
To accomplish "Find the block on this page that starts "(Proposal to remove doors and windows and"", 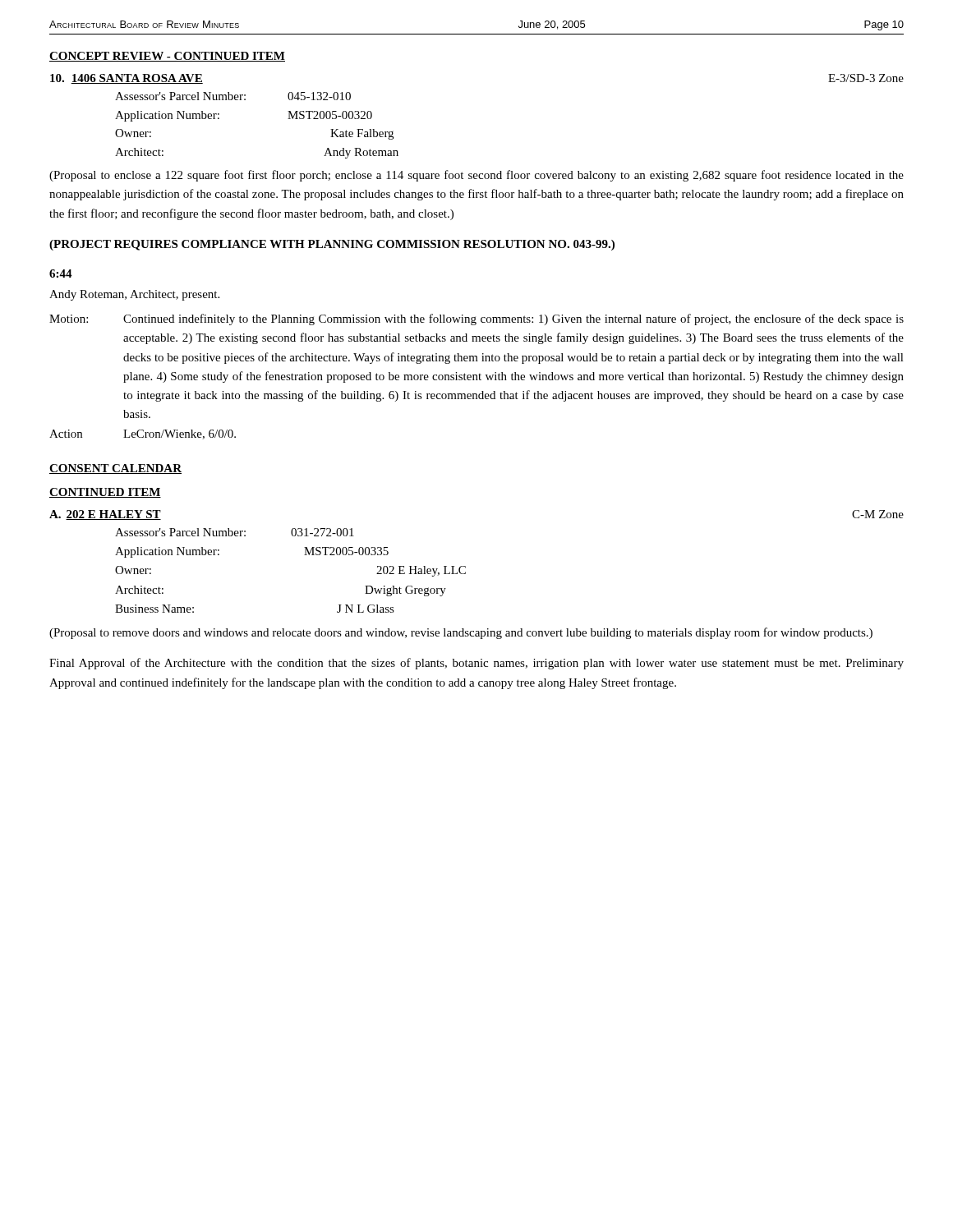I will point(461,632).
